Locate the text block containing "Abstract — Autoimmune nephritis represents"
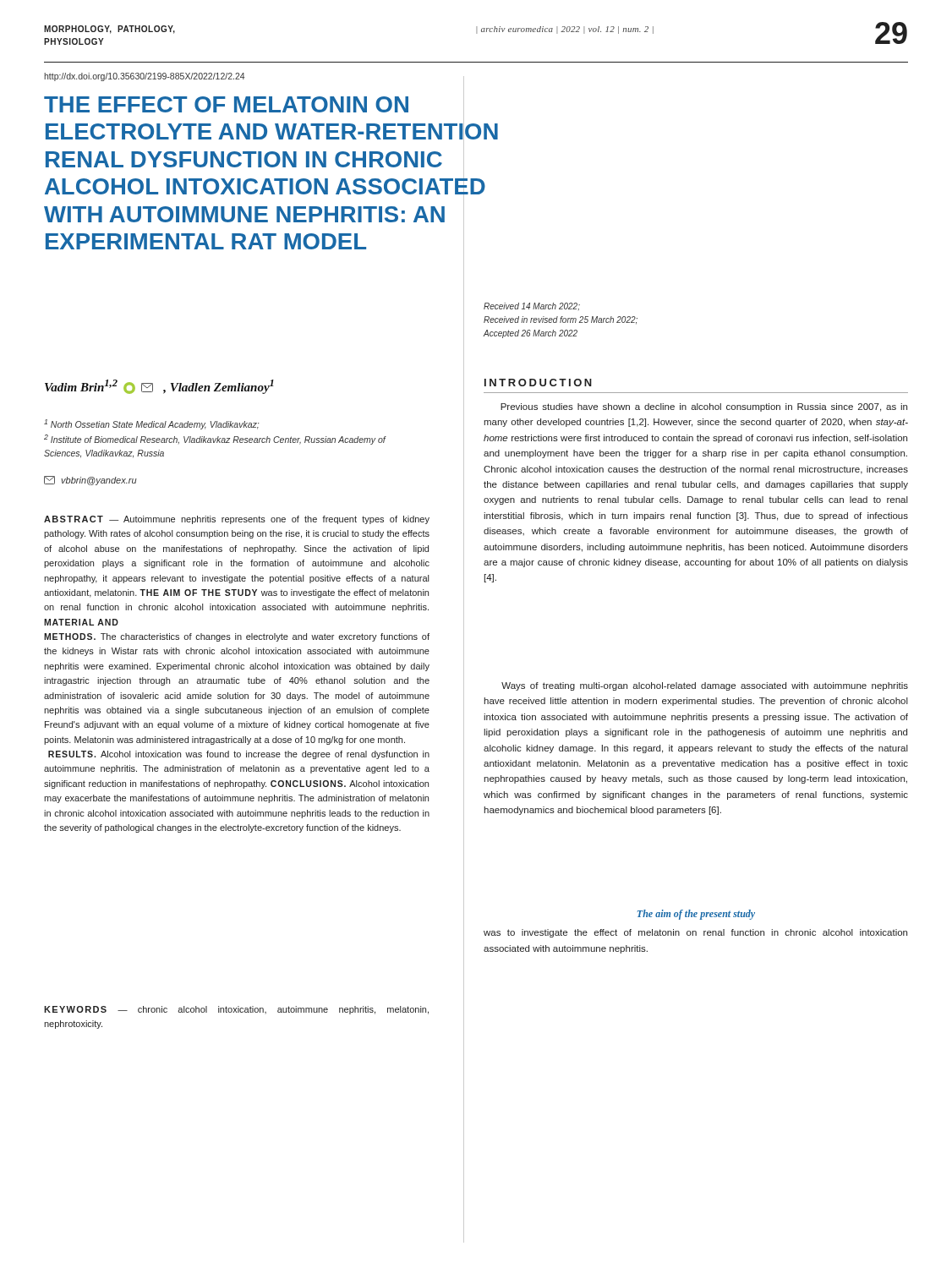 pyautogui.click(x=237, y=673)
